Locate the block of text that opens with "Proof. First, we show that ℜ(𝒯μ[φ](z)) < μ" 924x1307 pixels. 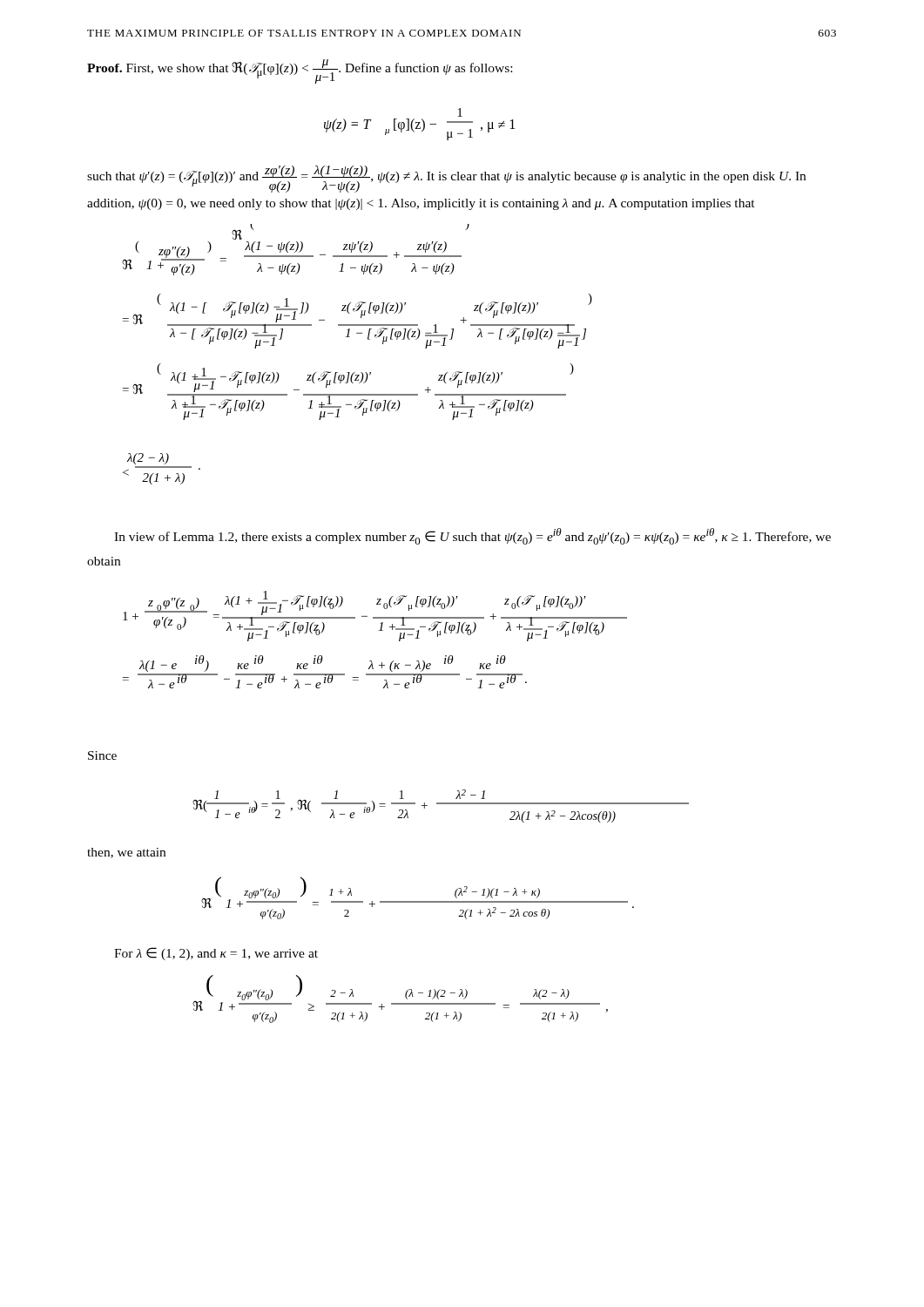pyautogui.click(x=300, y=69)
